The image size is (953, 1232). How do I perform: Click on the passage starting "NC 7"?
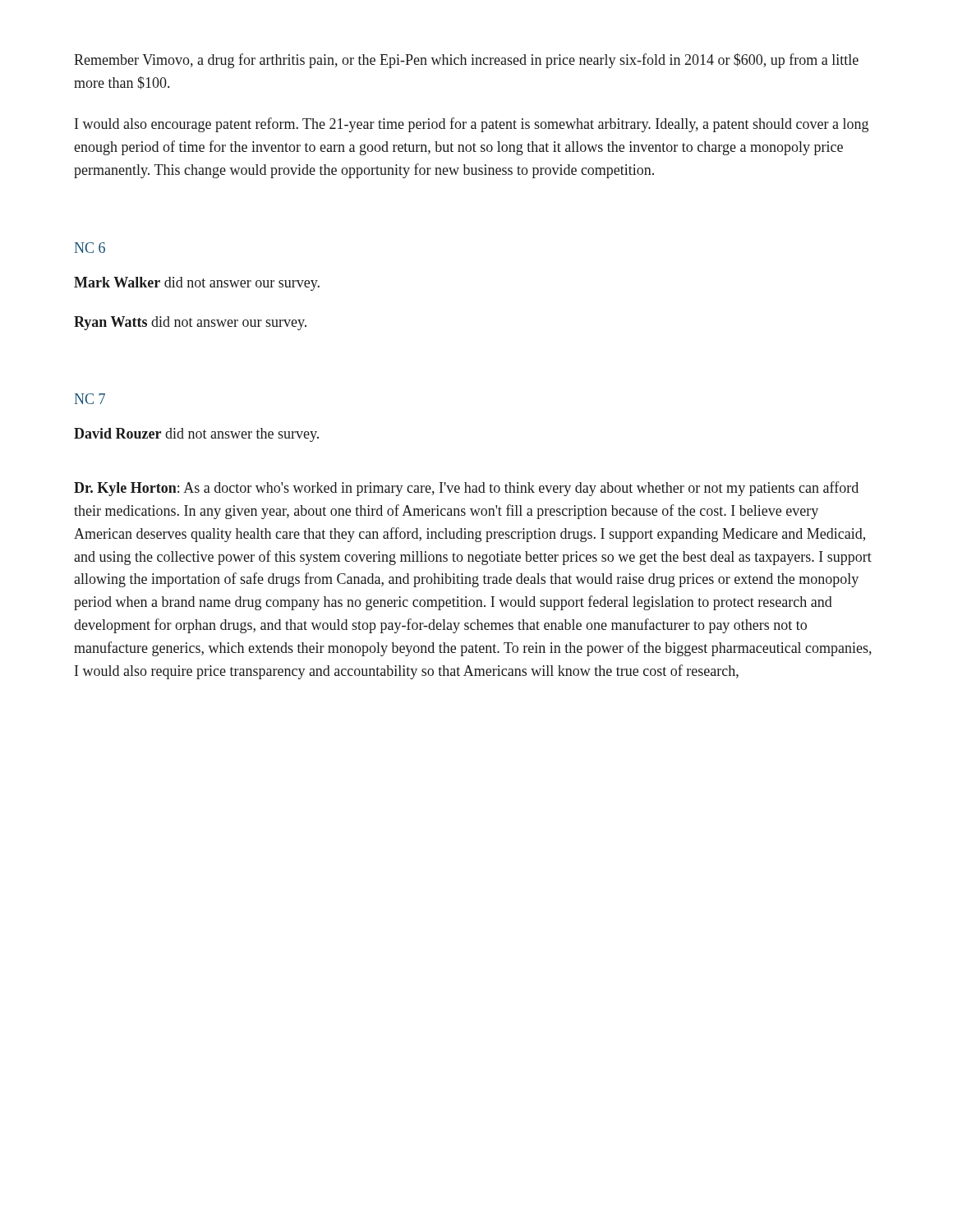tap(90, 399)
